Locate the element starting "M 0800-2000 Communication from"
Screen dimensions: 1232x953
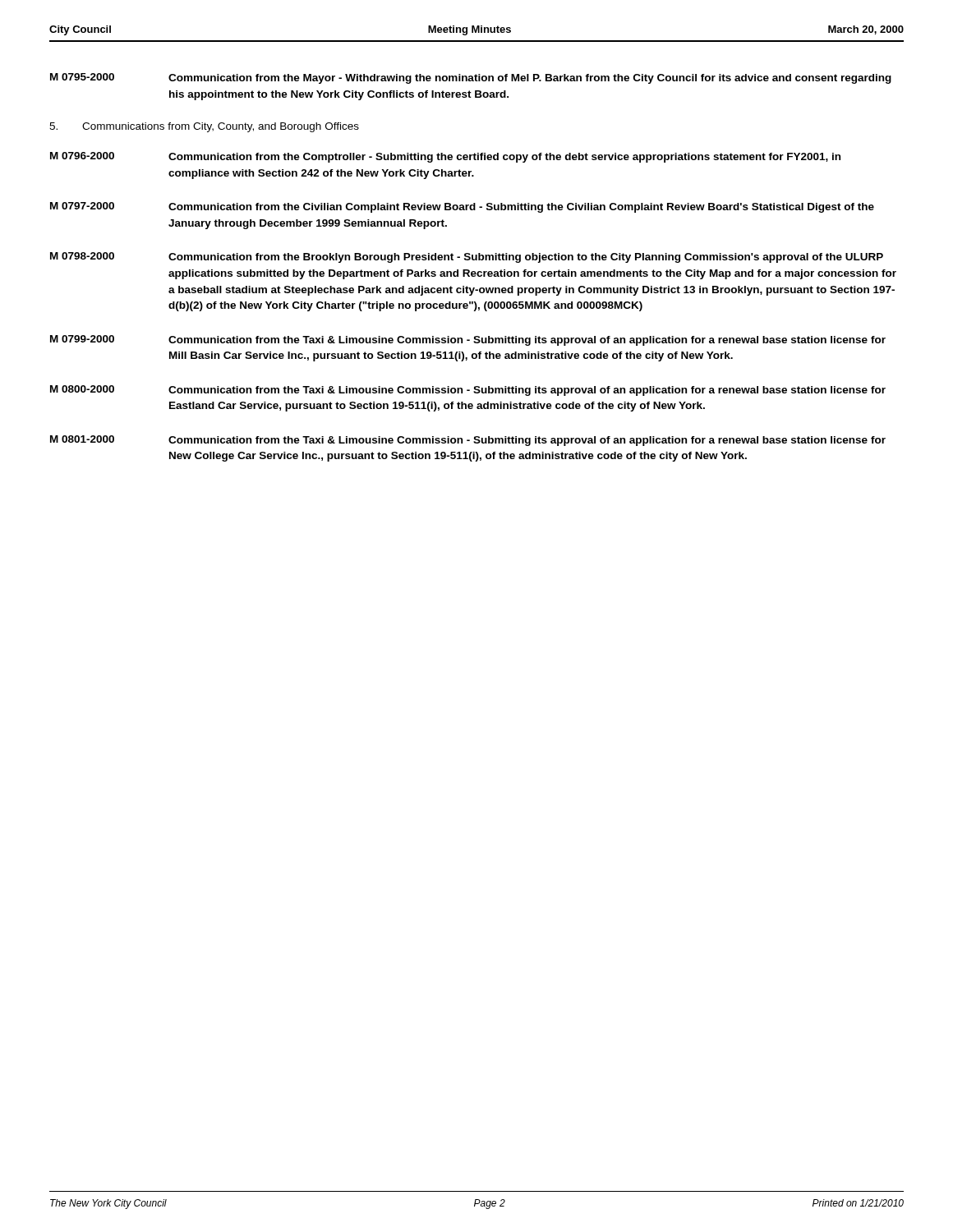click(476, 398)
